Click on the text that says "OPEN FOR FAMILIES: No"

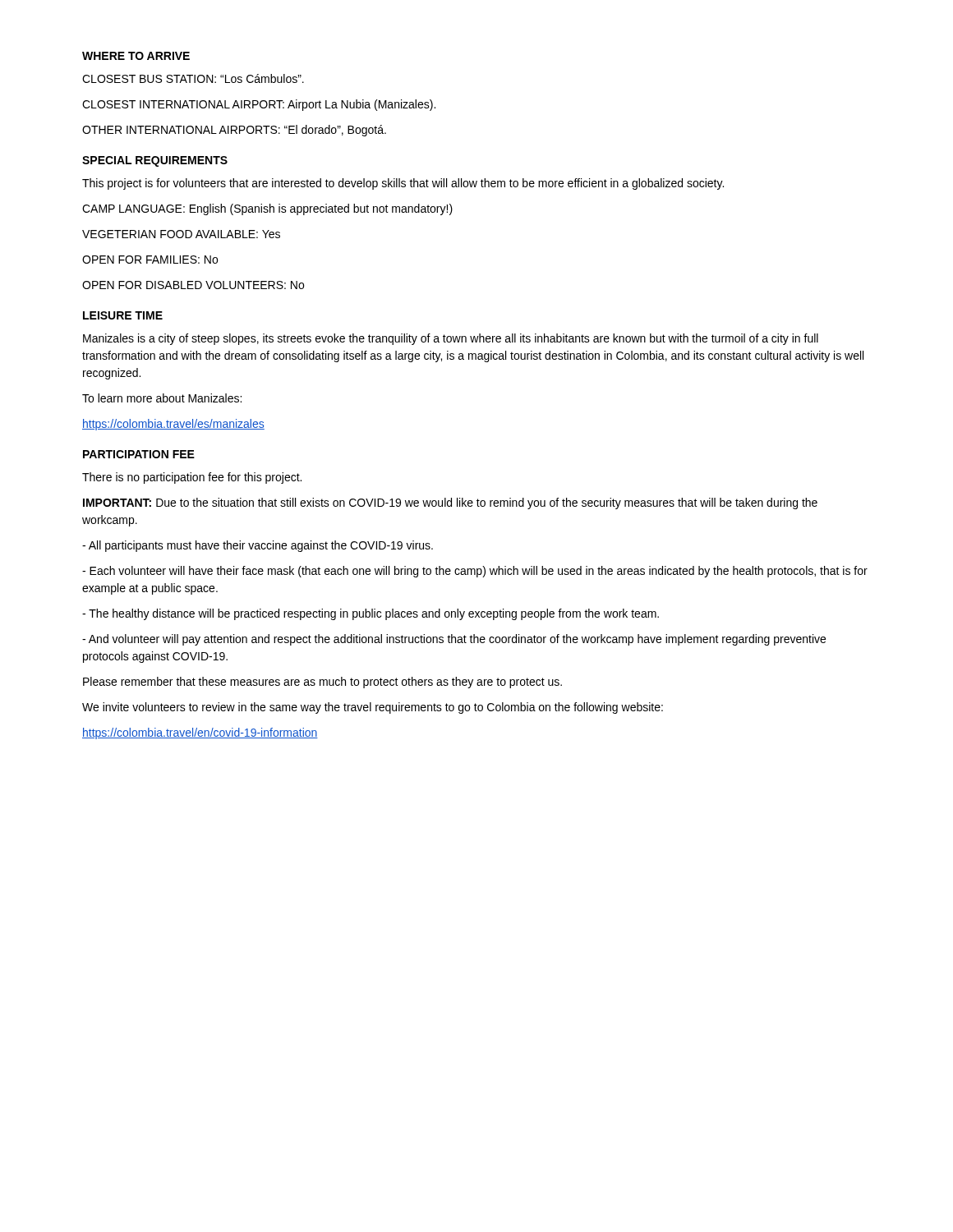pyautogui.click(x=150, y=260)
